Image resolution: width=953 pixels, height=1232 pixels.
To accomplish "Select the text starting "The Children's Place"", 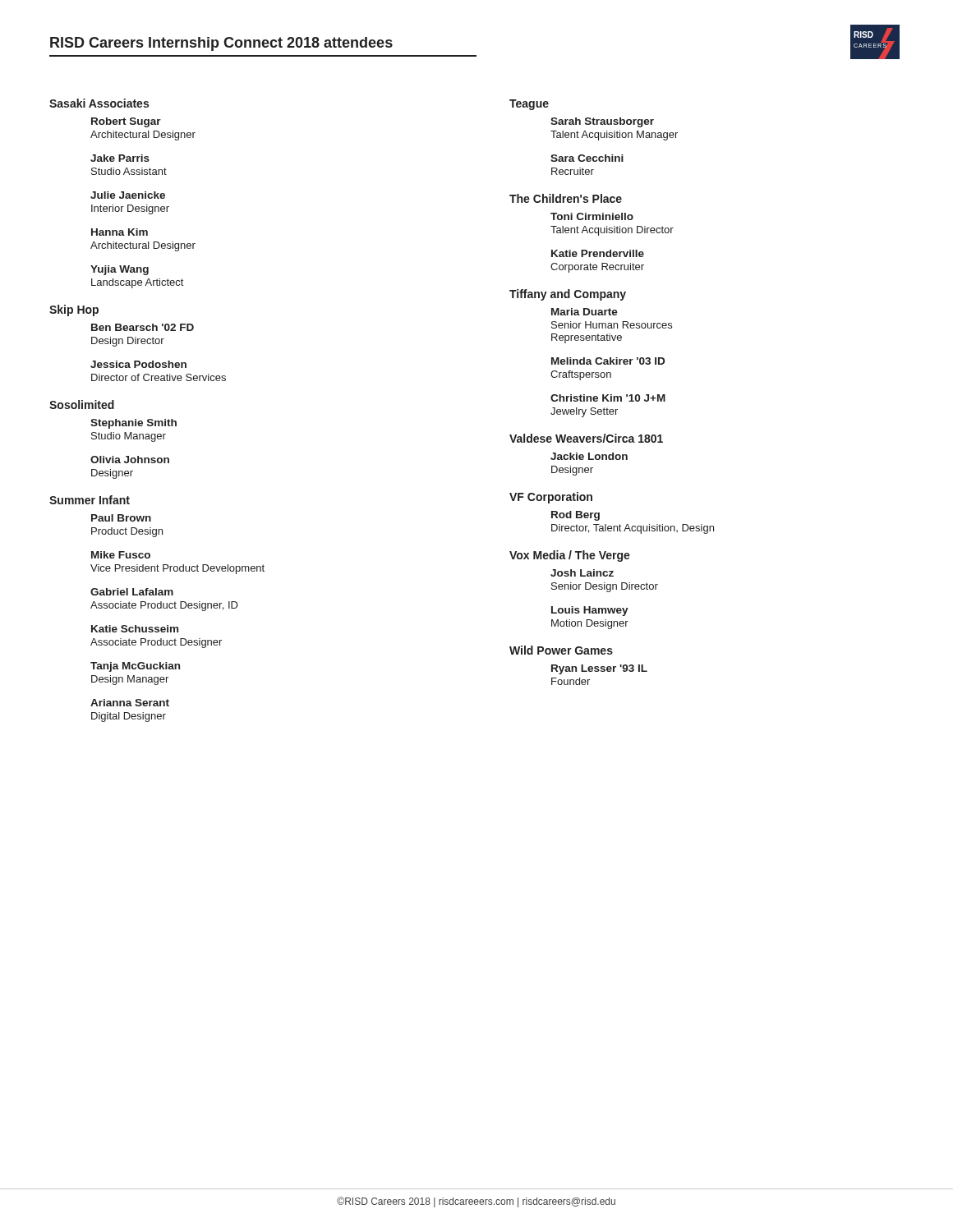I will (566, 199).
